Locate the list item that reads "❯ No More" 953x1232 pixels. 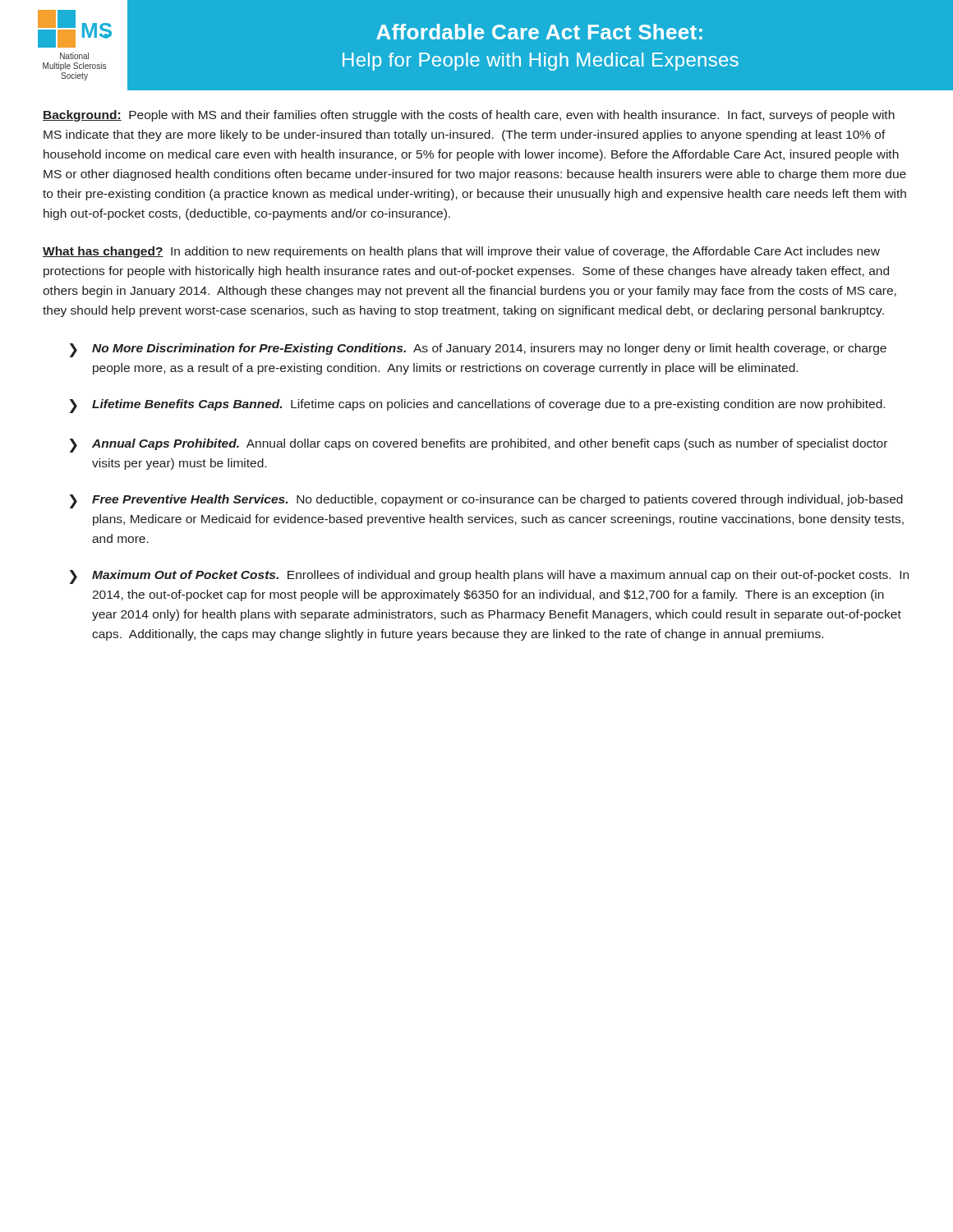[489, 358]
